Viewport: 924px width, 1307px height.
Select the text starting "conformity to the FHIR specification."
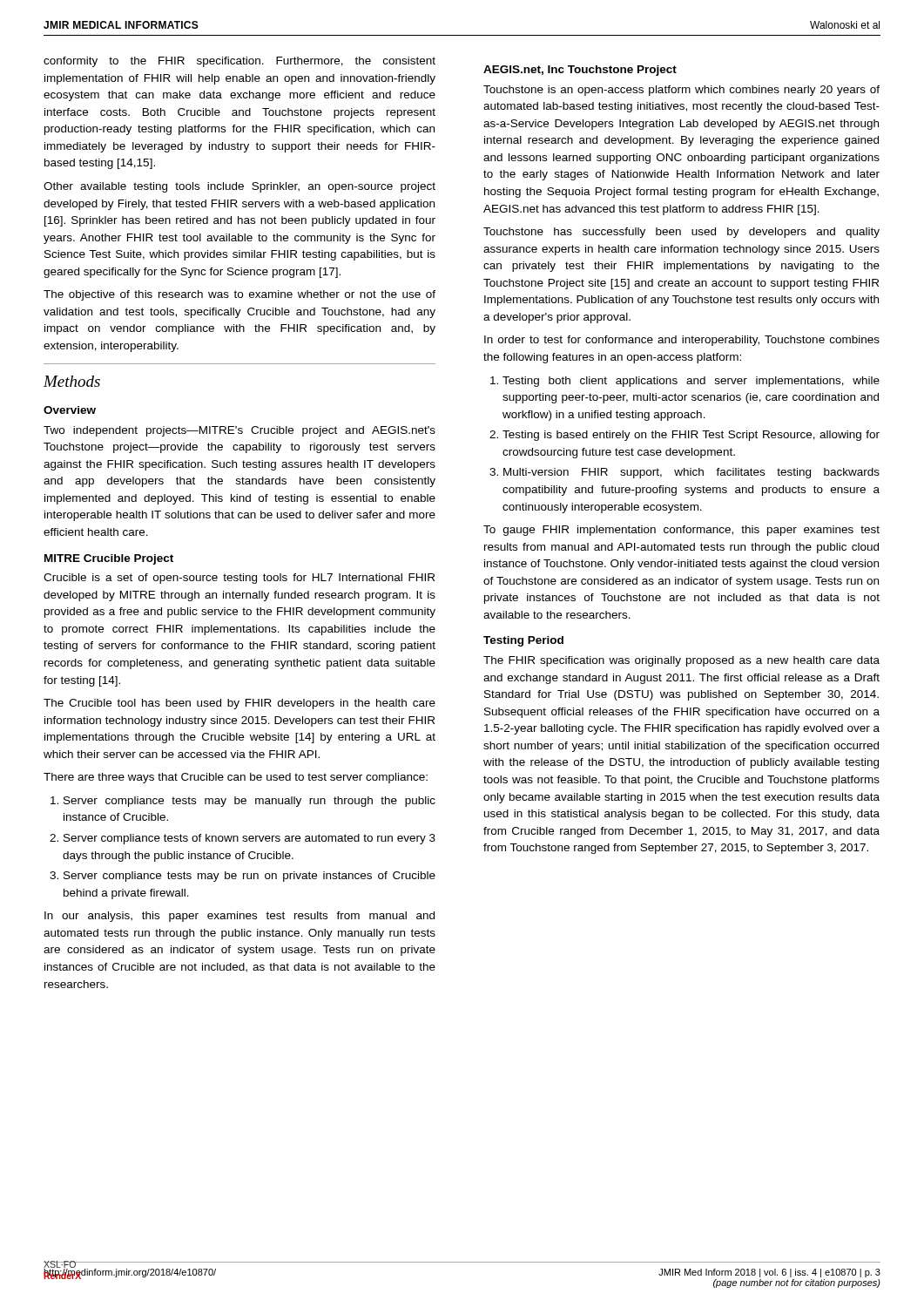coord(240,112)
